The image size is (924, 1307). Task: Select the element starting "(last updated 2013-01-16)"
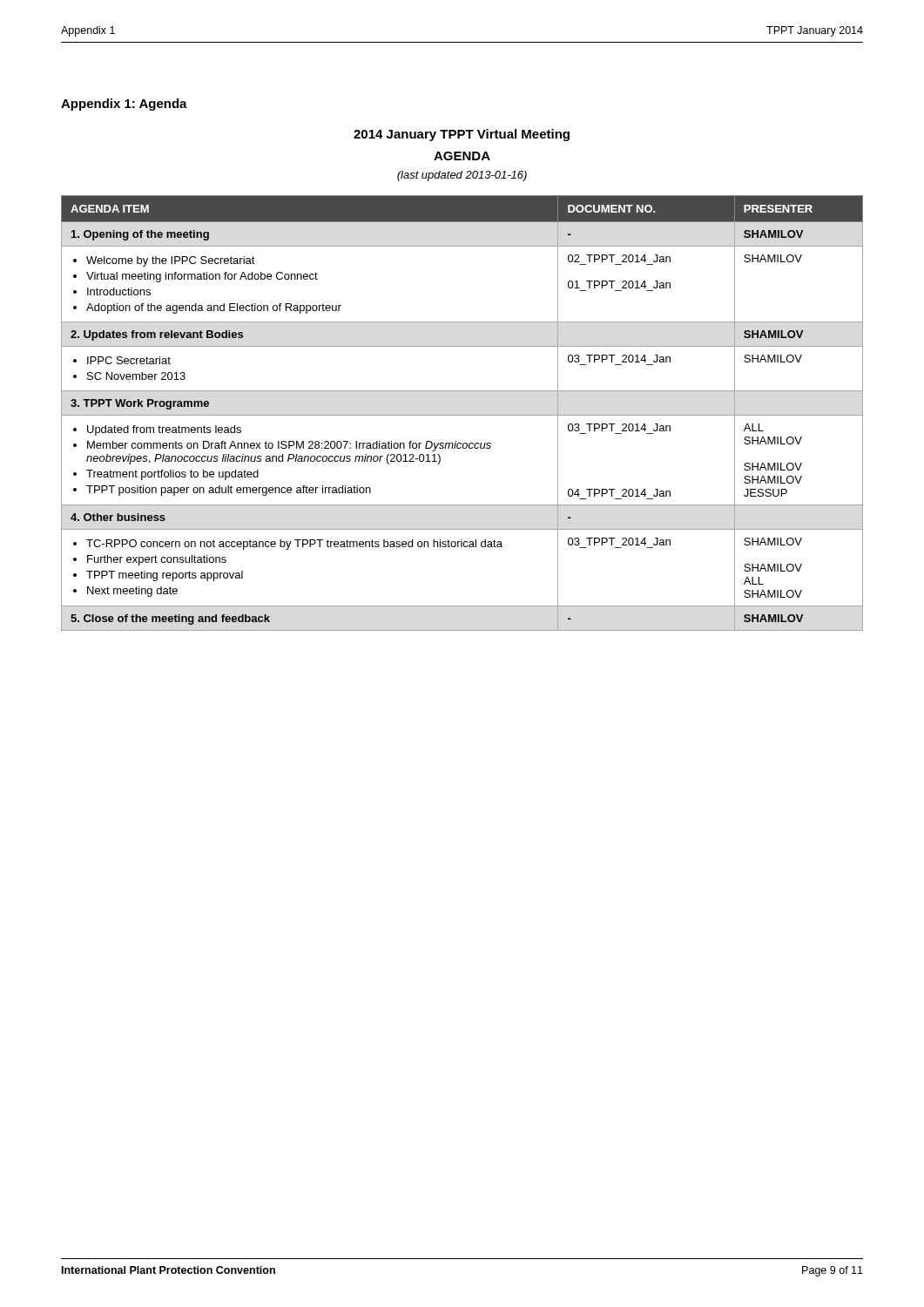(x=462, y=175)
